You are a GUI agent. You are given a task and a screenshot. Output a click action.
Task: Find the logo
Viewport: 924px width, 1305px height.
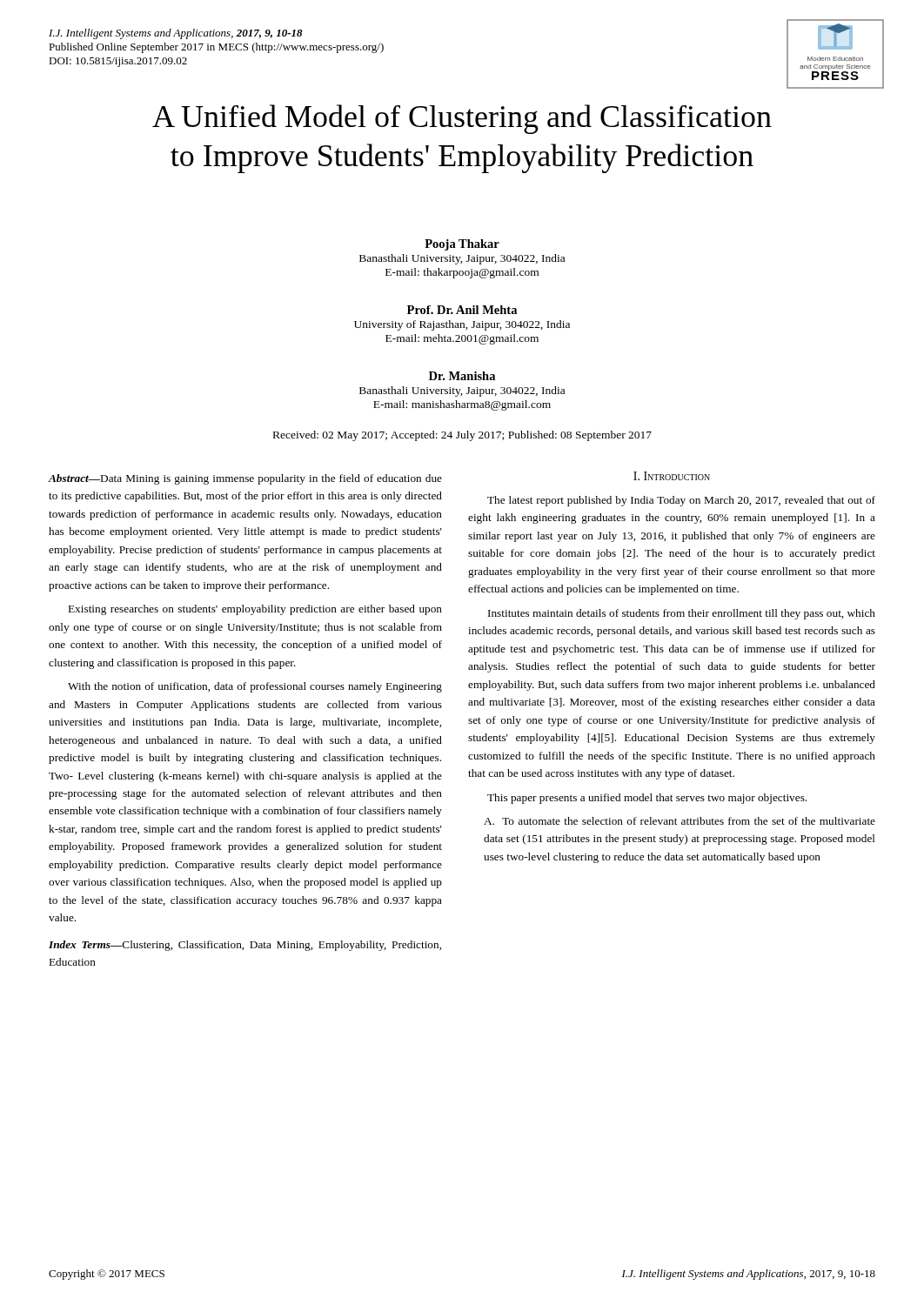click(x=835, y=56)
